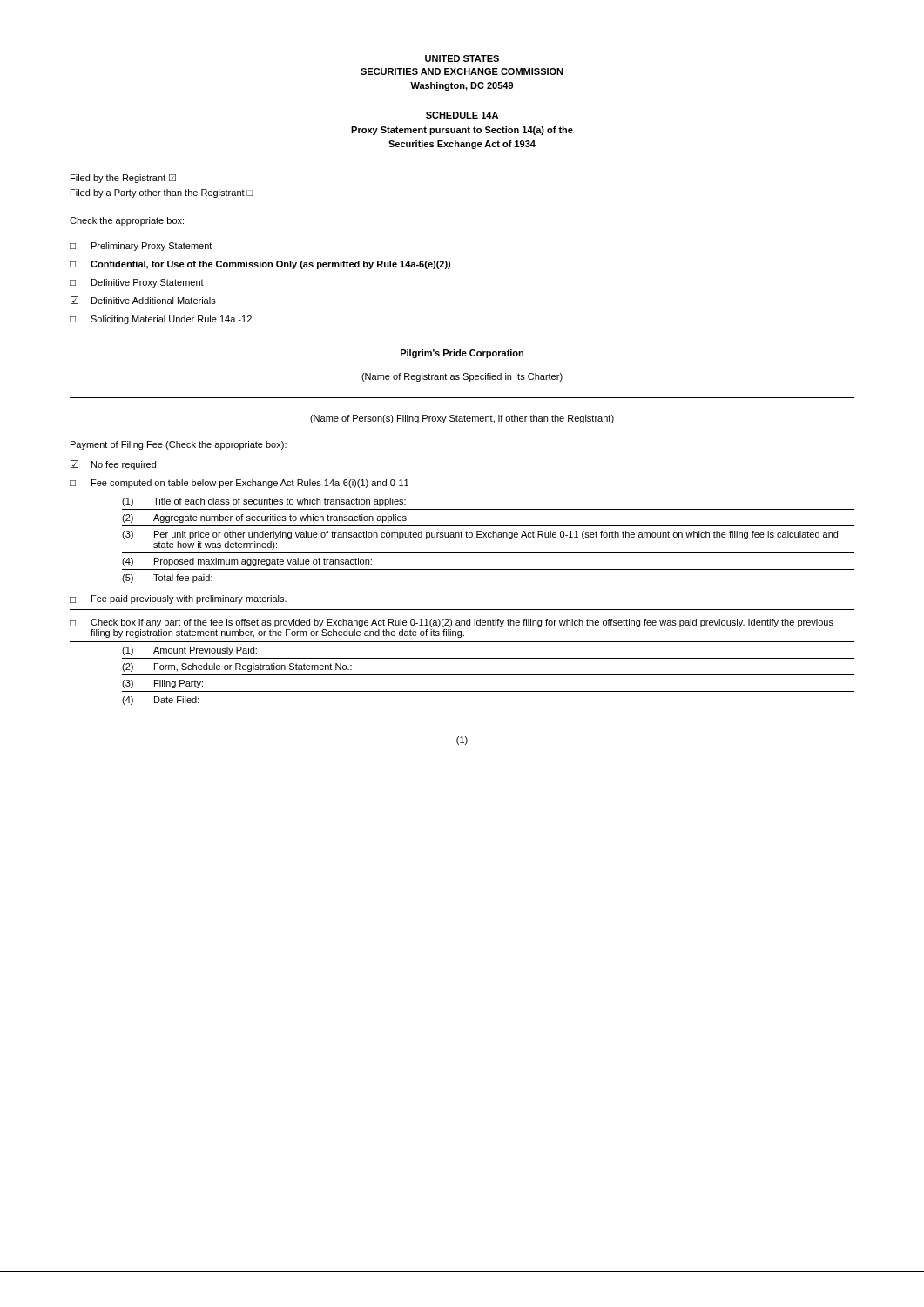Select the block starting "(4) Date Filed:"

(x=488, y=700)
